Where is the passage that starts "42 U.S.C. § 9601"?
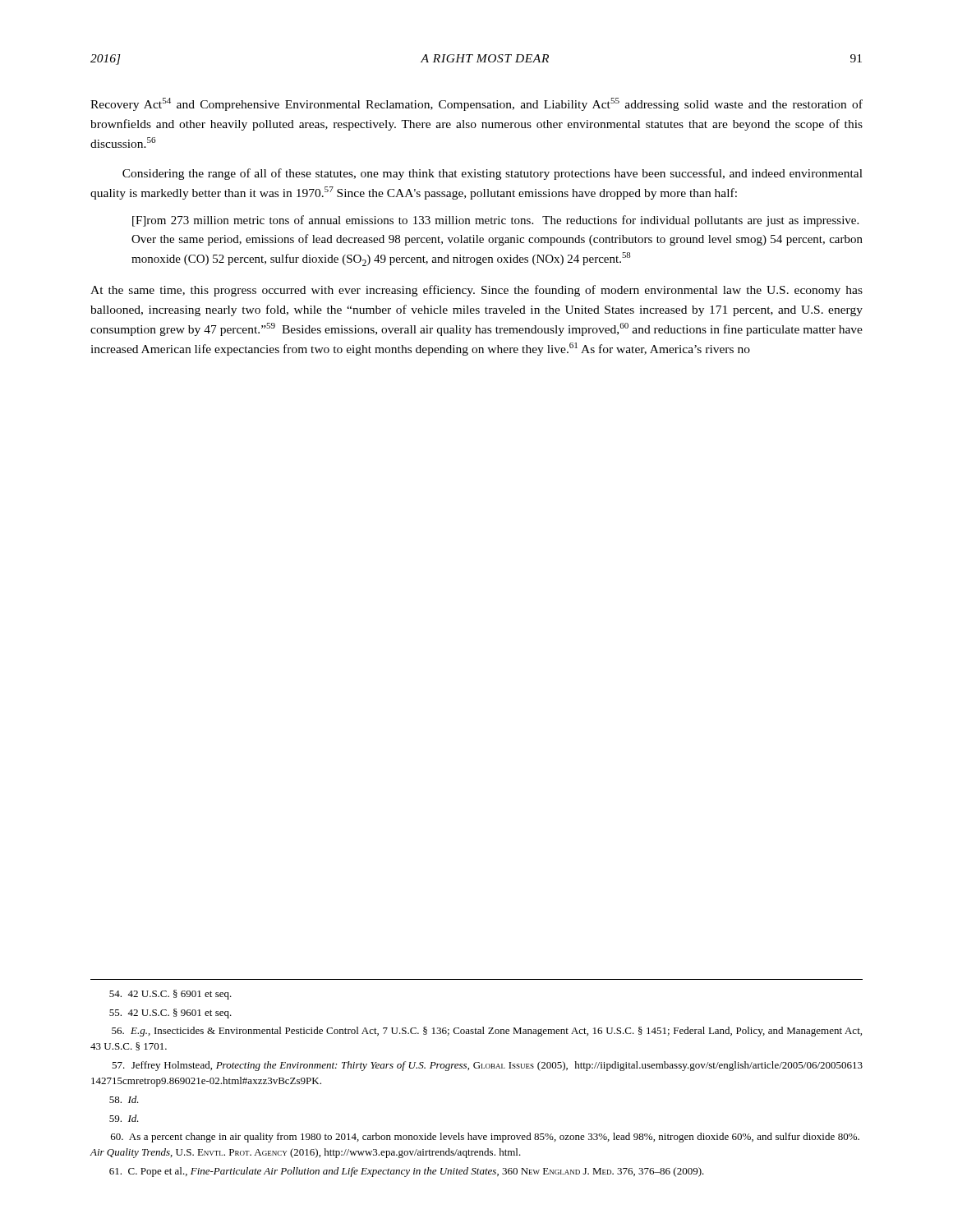 click(x=161, y=1012)
